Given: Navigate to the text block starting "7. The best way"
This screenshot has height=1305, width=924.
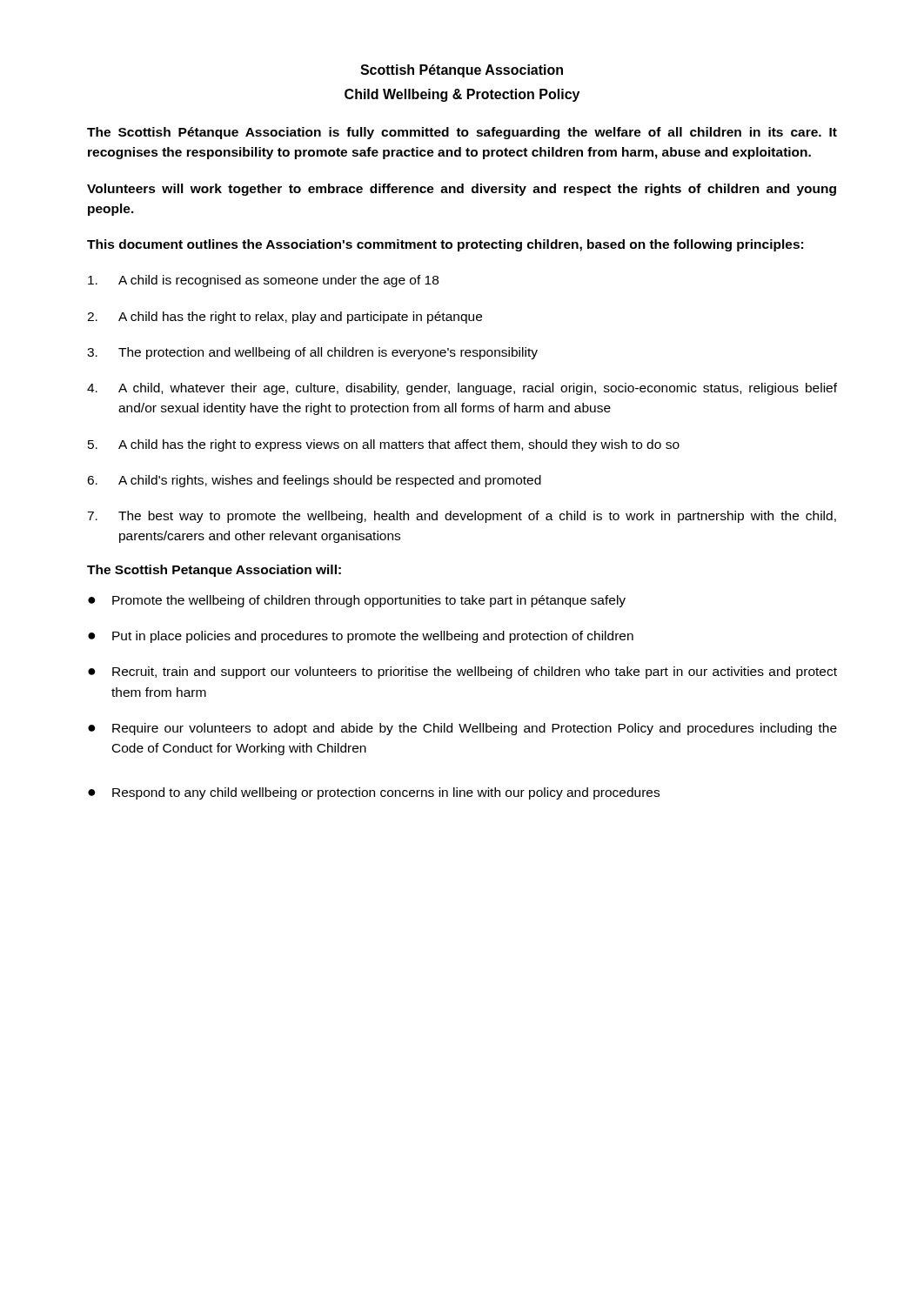Looking at the screenshot, I should [462, 526].
